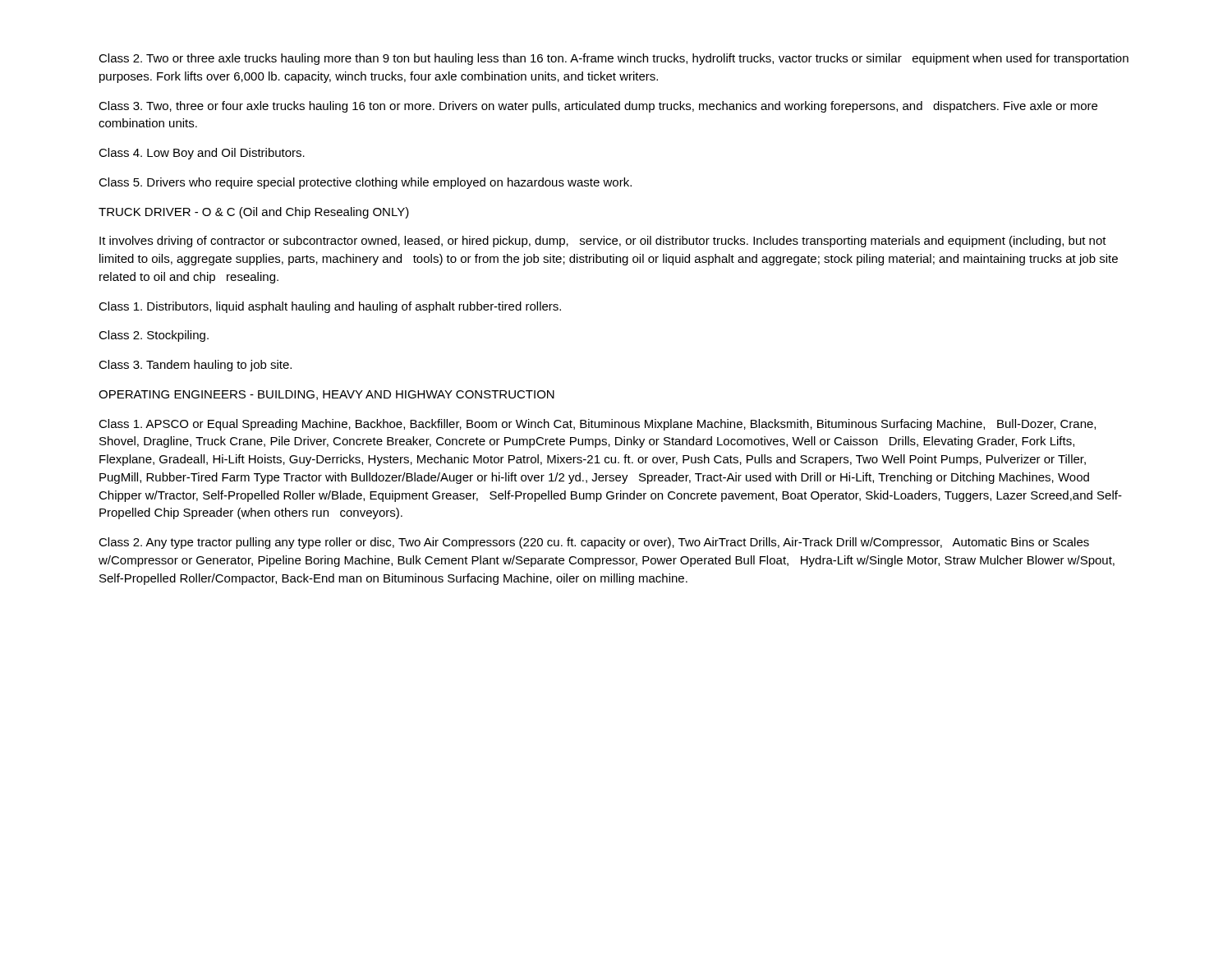Where is the passage that starts "Class 4. Low Boy and Oil"?
Viewport: 1232px width, 953px height.
tap(202, 152)
